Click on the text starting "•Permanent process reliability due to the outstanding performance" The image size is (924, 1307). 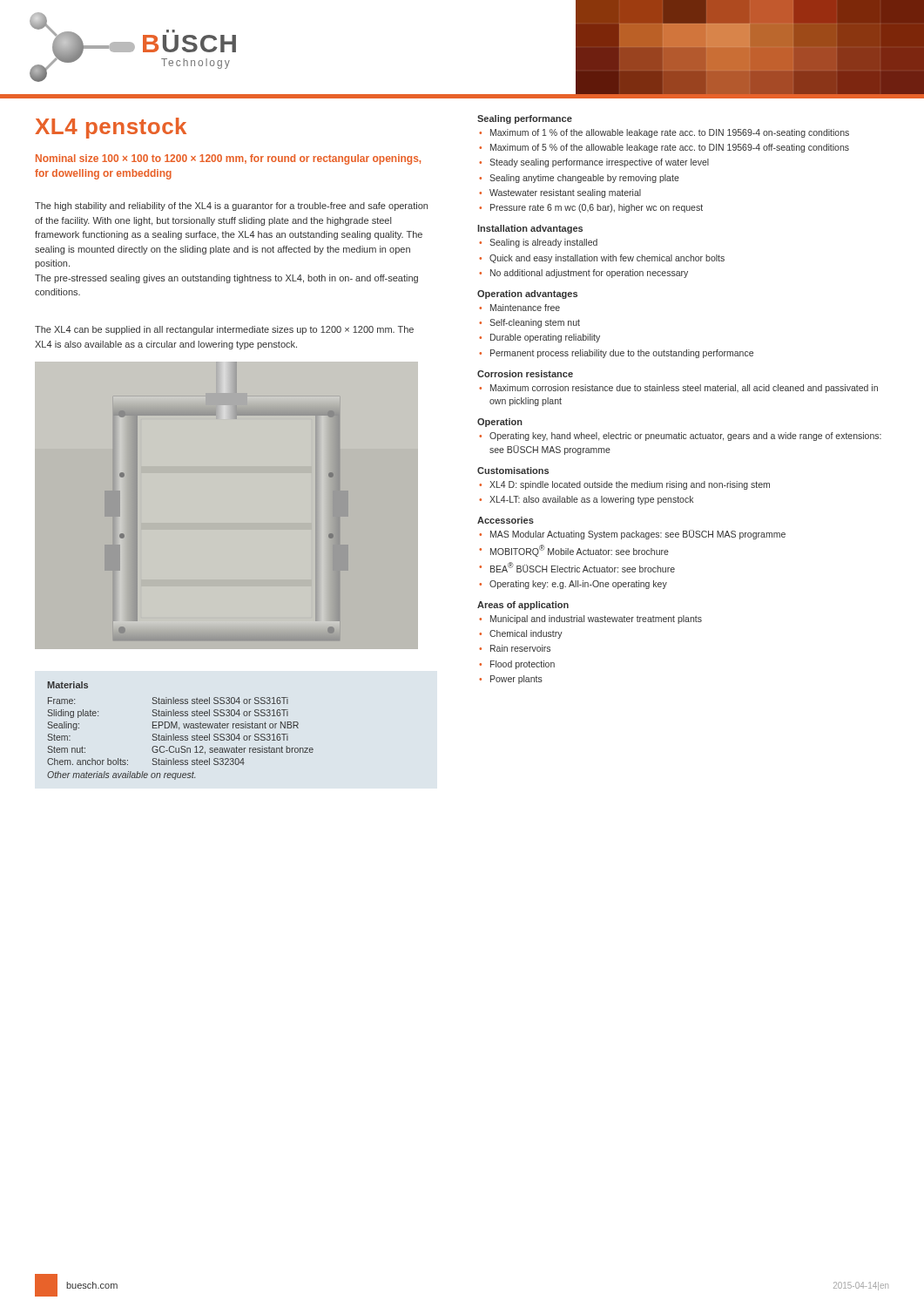click(616, 353)
